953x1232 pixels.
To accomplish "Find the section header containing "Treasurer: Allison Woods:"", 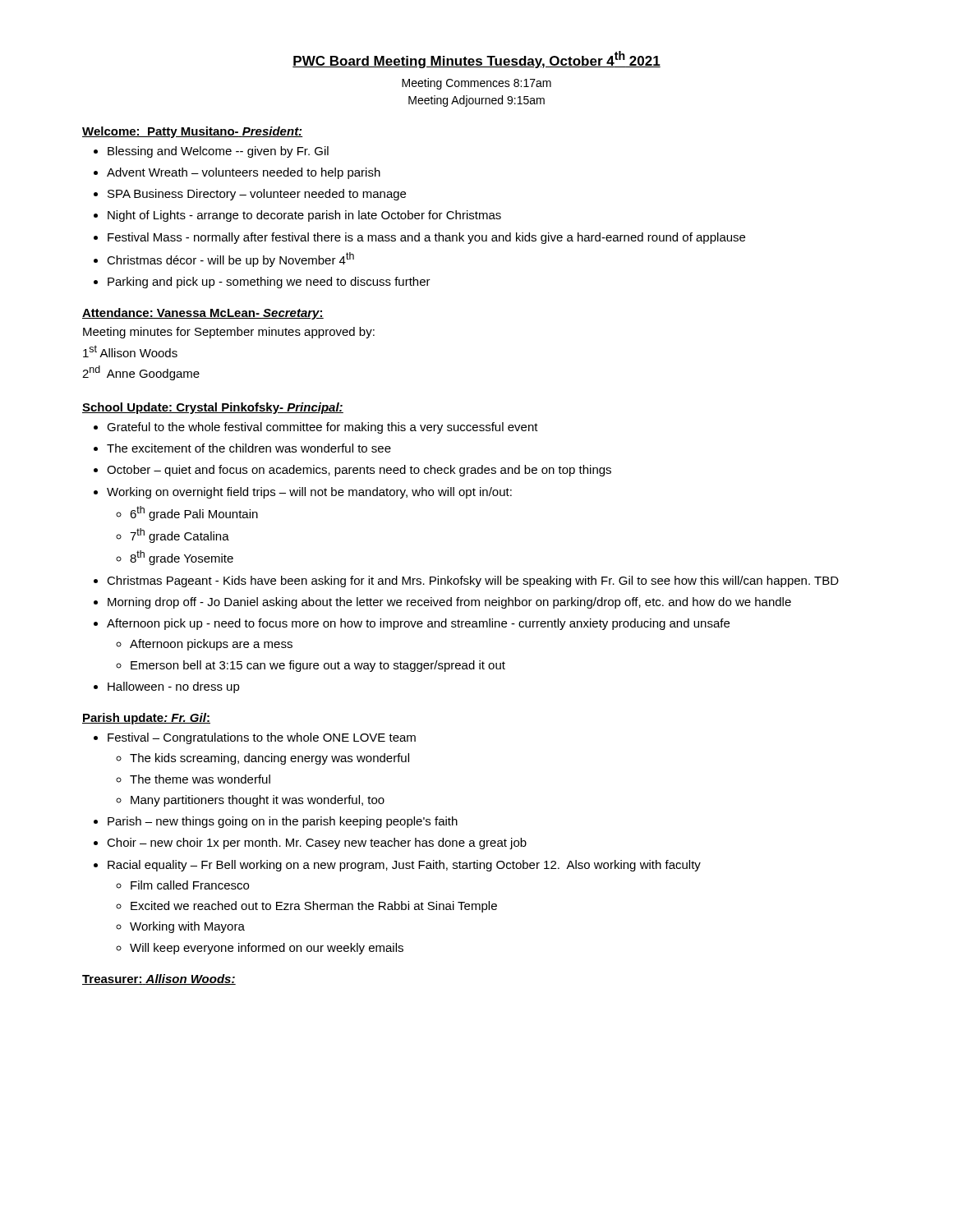I will point(159,979).
